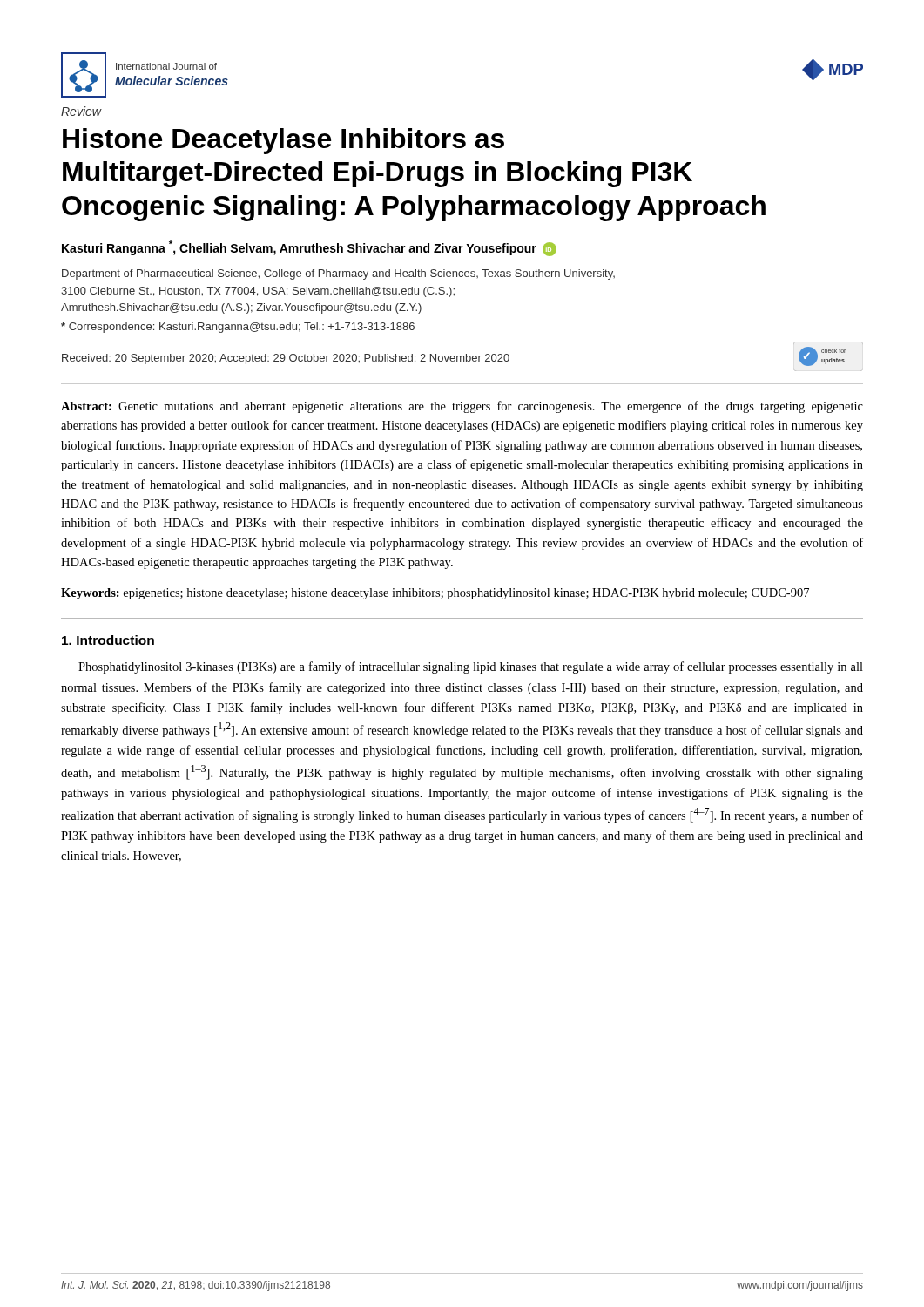924x1307 pixels.
Task: Find the block on this page that starts "Abstract: Genetic mutations and aberrant epigenetic alterations are"
Action: [462, 484]
